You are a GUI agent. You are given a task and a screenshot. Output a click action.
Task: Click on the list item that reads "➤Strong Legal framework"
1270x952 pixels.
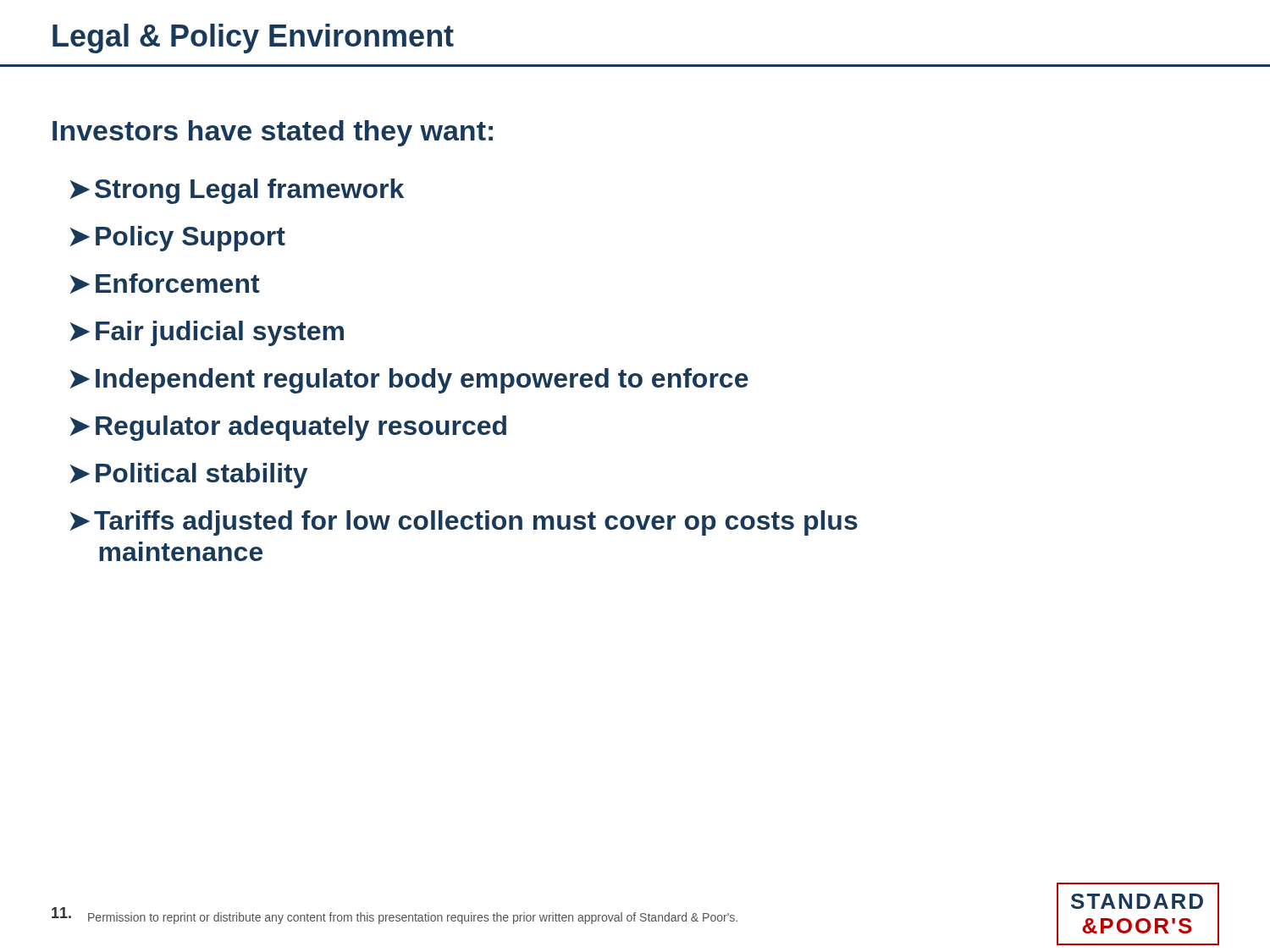(237, 191)
